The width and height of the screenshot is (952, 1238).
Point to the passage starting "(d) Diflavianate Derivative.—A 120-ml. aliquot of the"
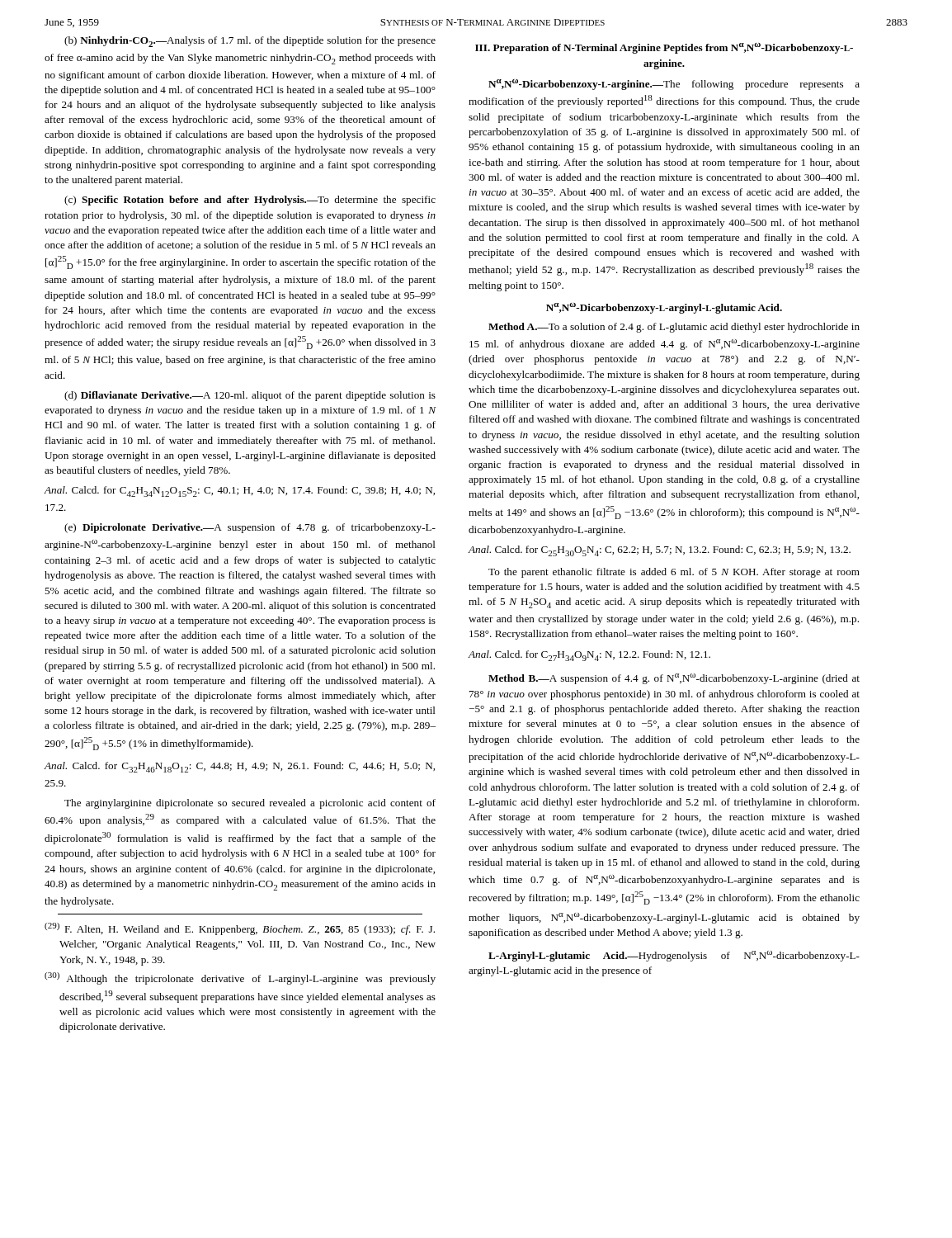pyautogui.click(x=240, y=433)
